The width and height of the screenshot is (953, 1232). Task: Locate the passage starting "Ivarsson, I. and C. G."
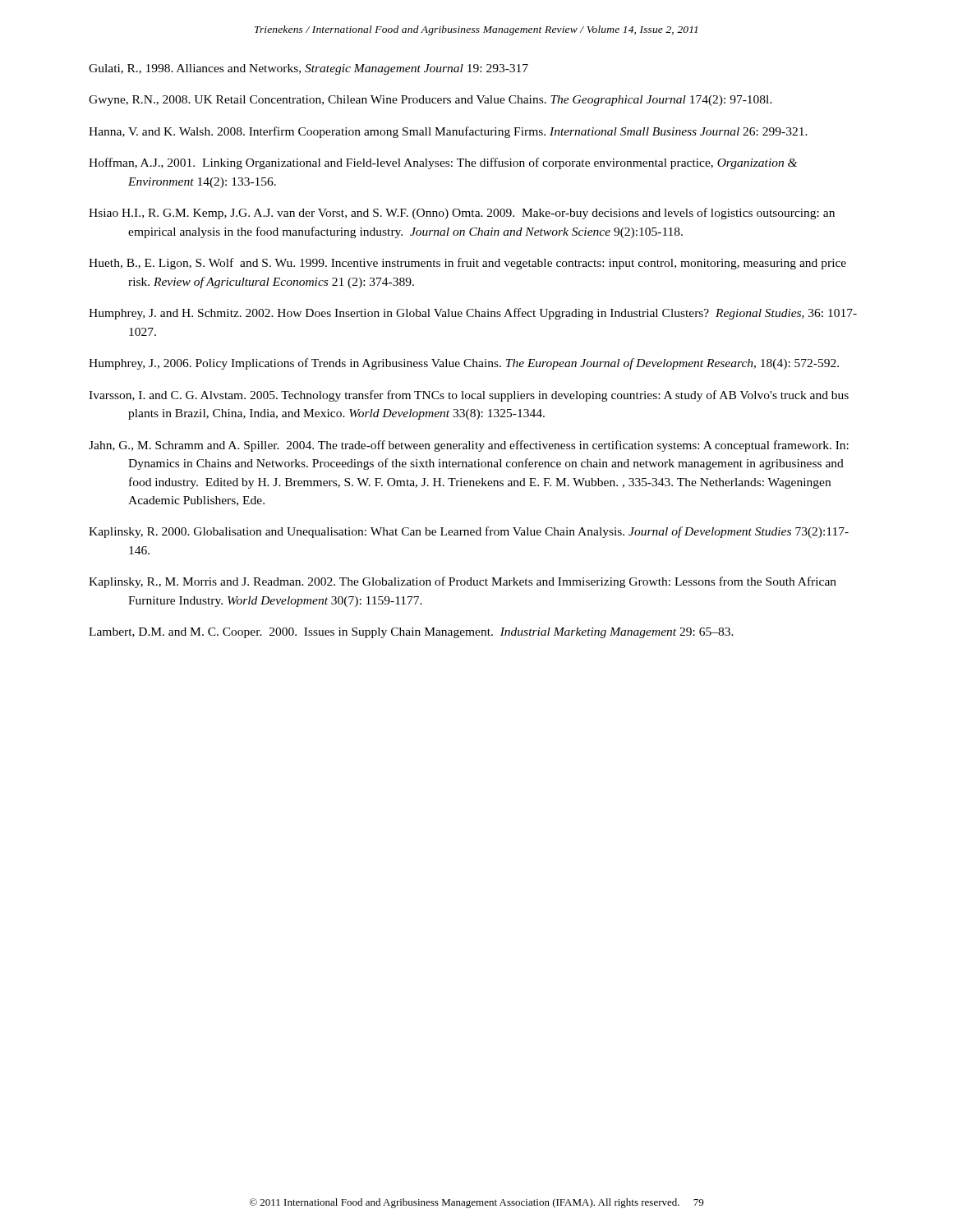pyautogui.click(x=469, y=404)
